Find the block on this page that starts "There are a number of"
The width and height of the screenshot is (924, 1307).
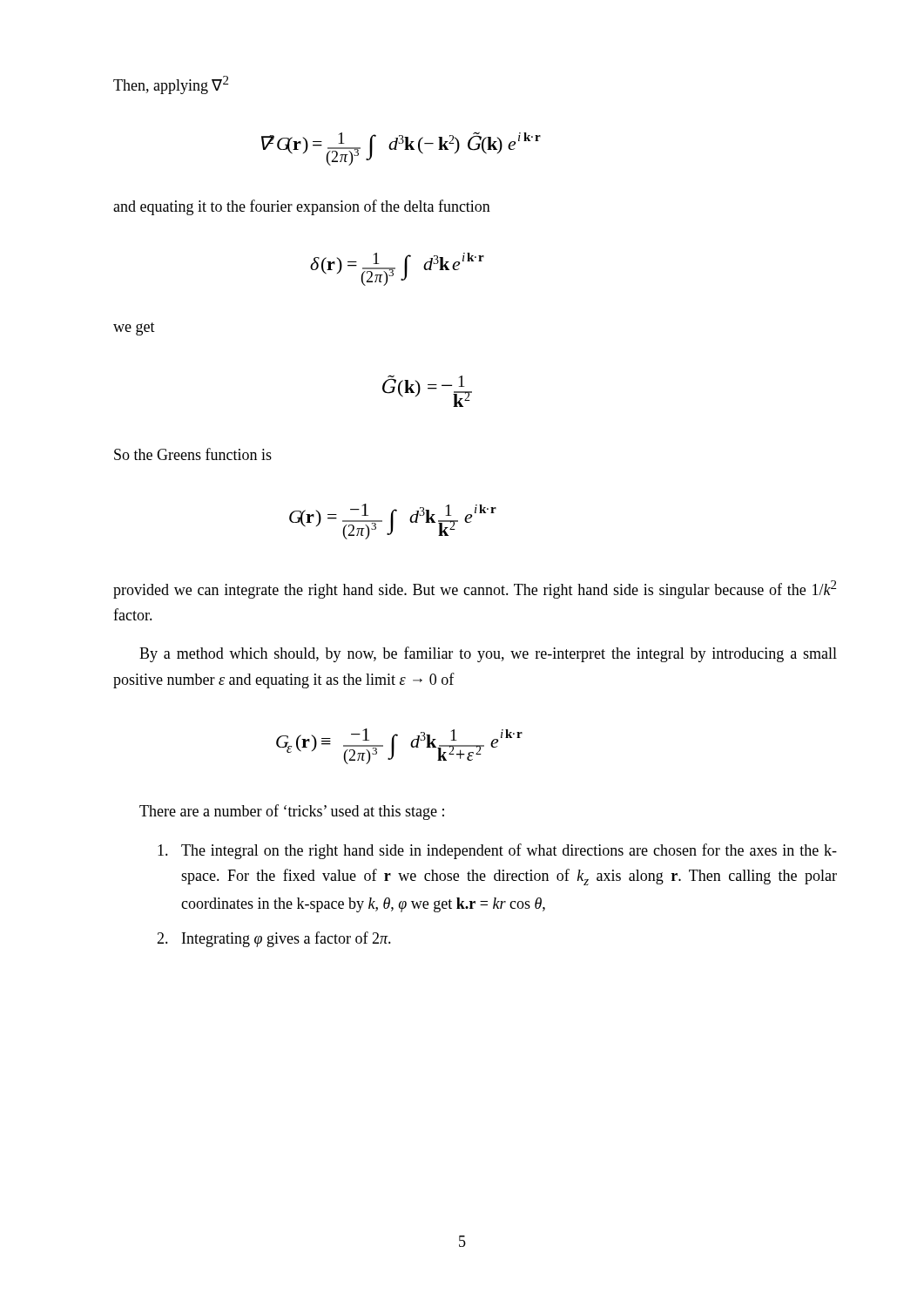click(292, 811)
